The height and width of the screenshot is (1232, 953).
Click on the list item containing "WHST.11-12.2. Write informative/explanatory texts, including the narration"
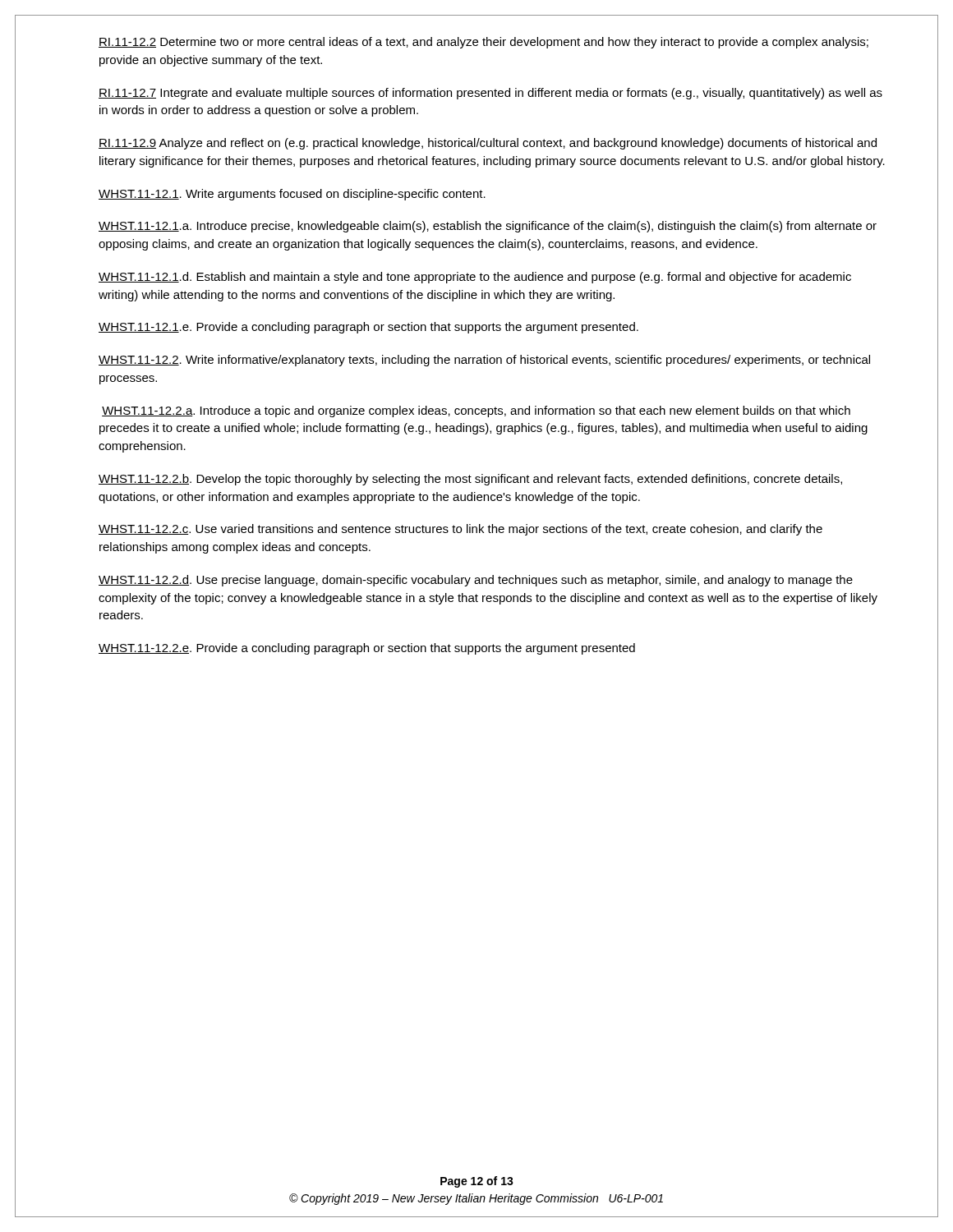[485, 368]
